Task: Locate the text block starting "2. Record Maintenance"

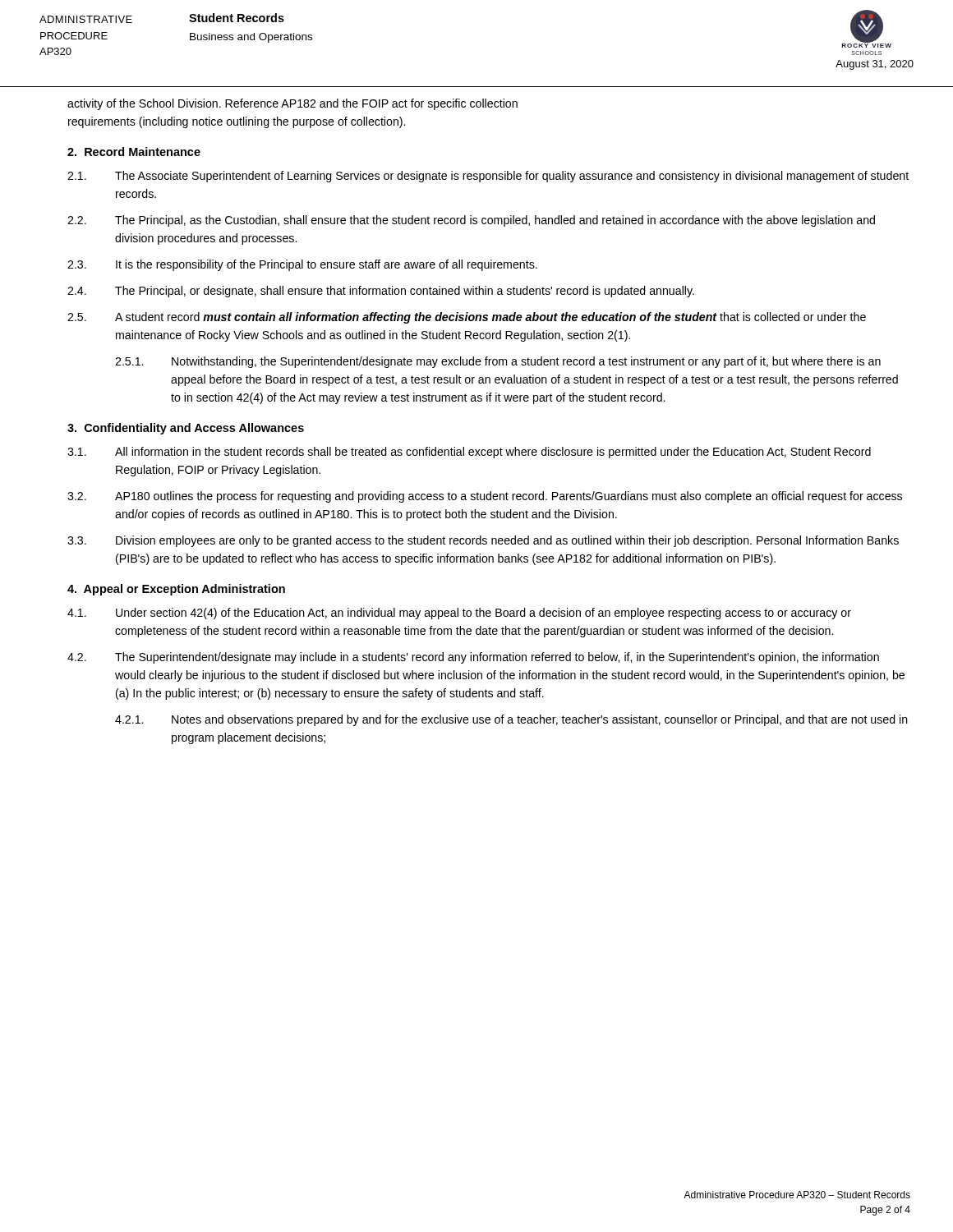Action: (x=134, y=152)
